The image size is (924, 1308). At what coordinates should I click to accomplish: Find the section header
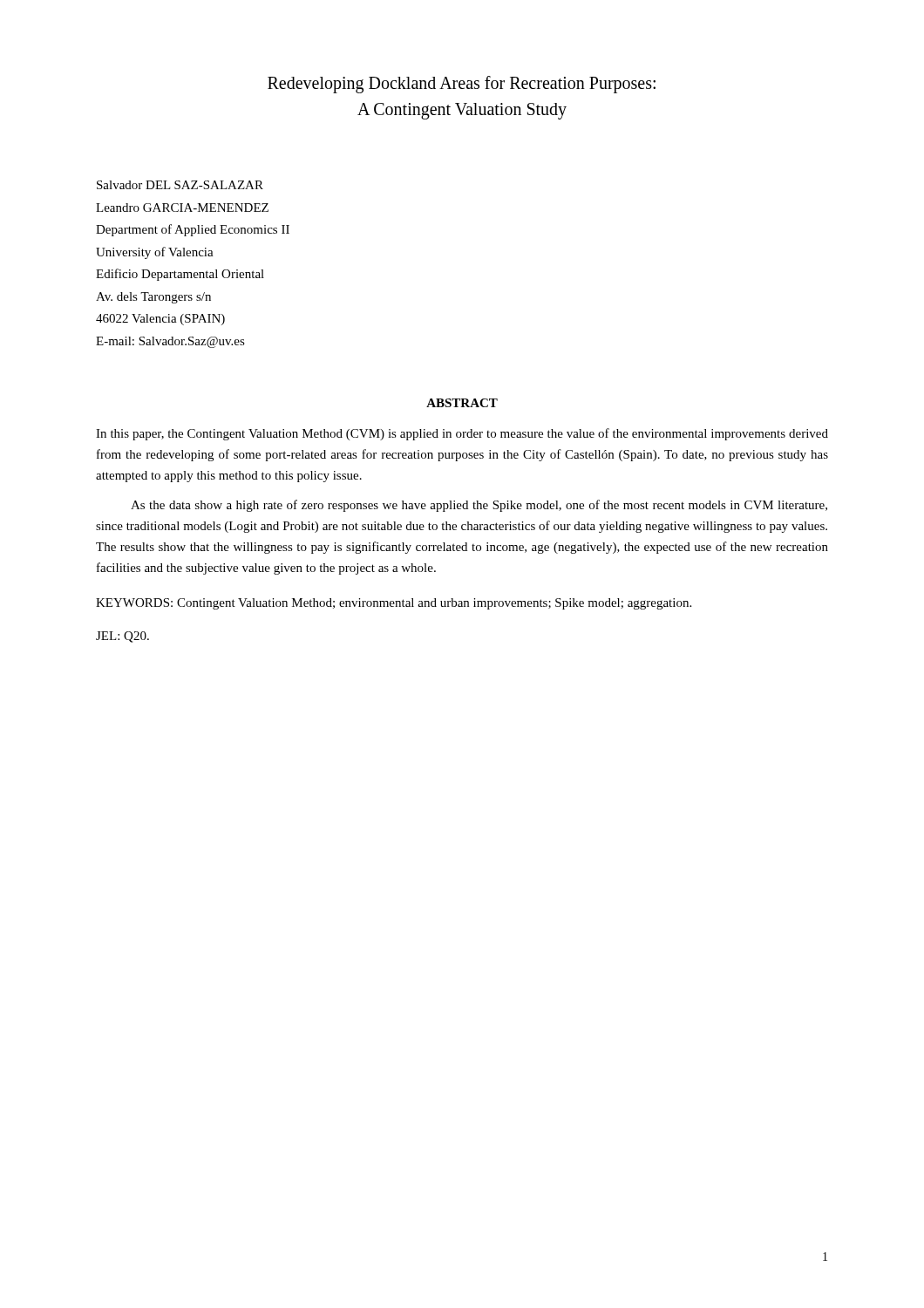(x=462, y=403)
